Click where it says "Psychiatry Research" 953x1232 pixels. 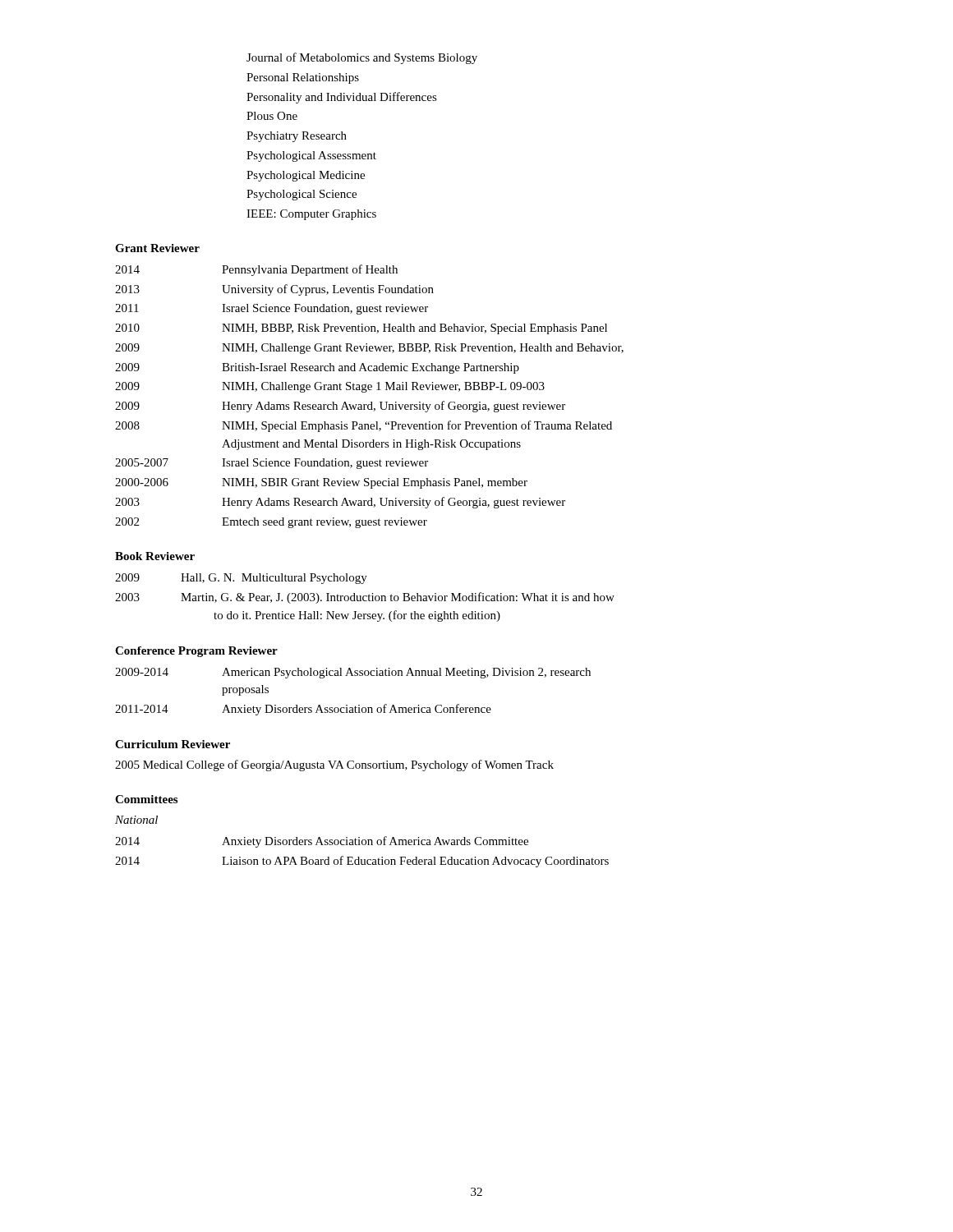click(297, 136)
